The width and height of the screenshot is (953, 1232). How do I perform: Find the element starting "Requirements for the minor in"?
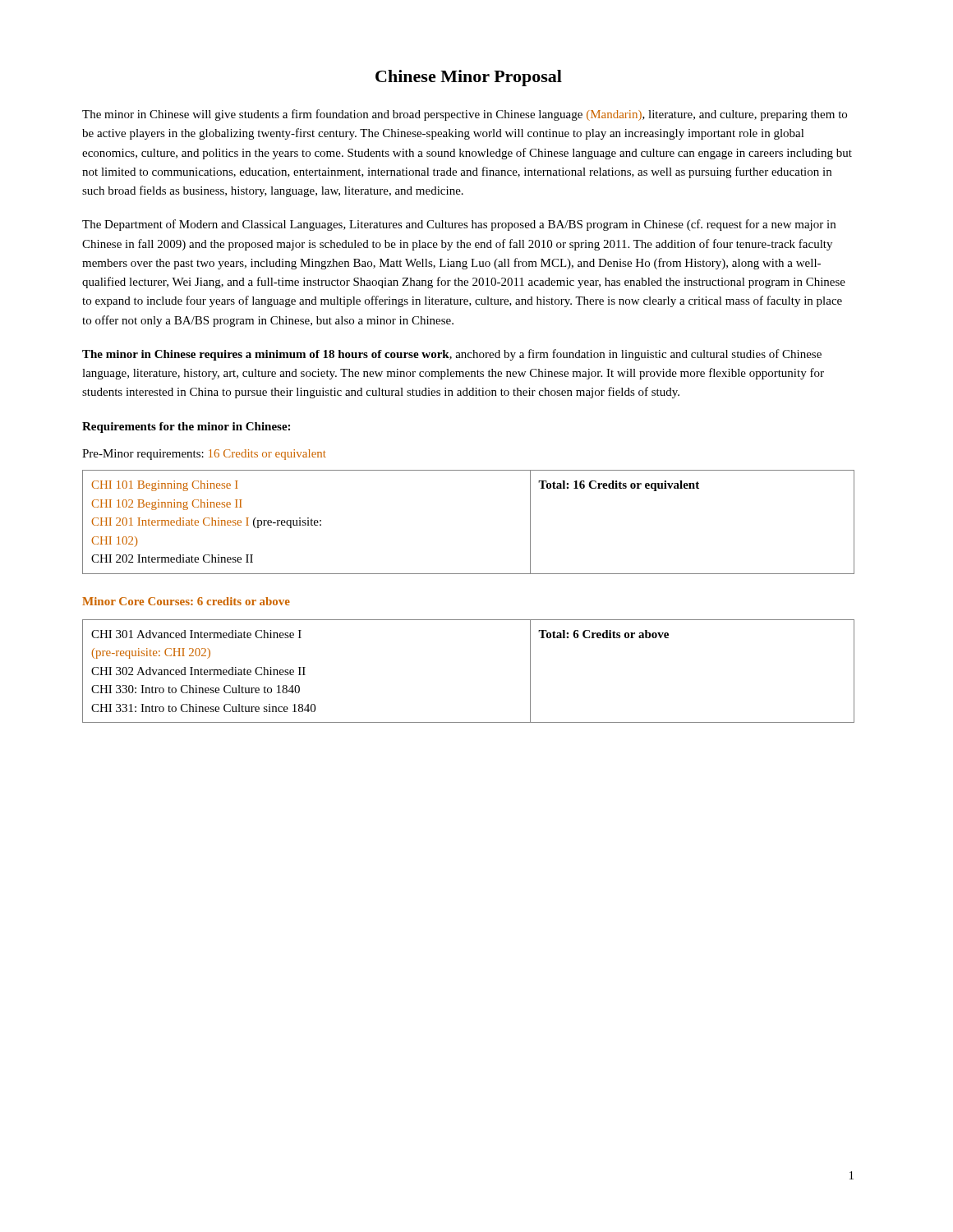(x=186, y=428)
